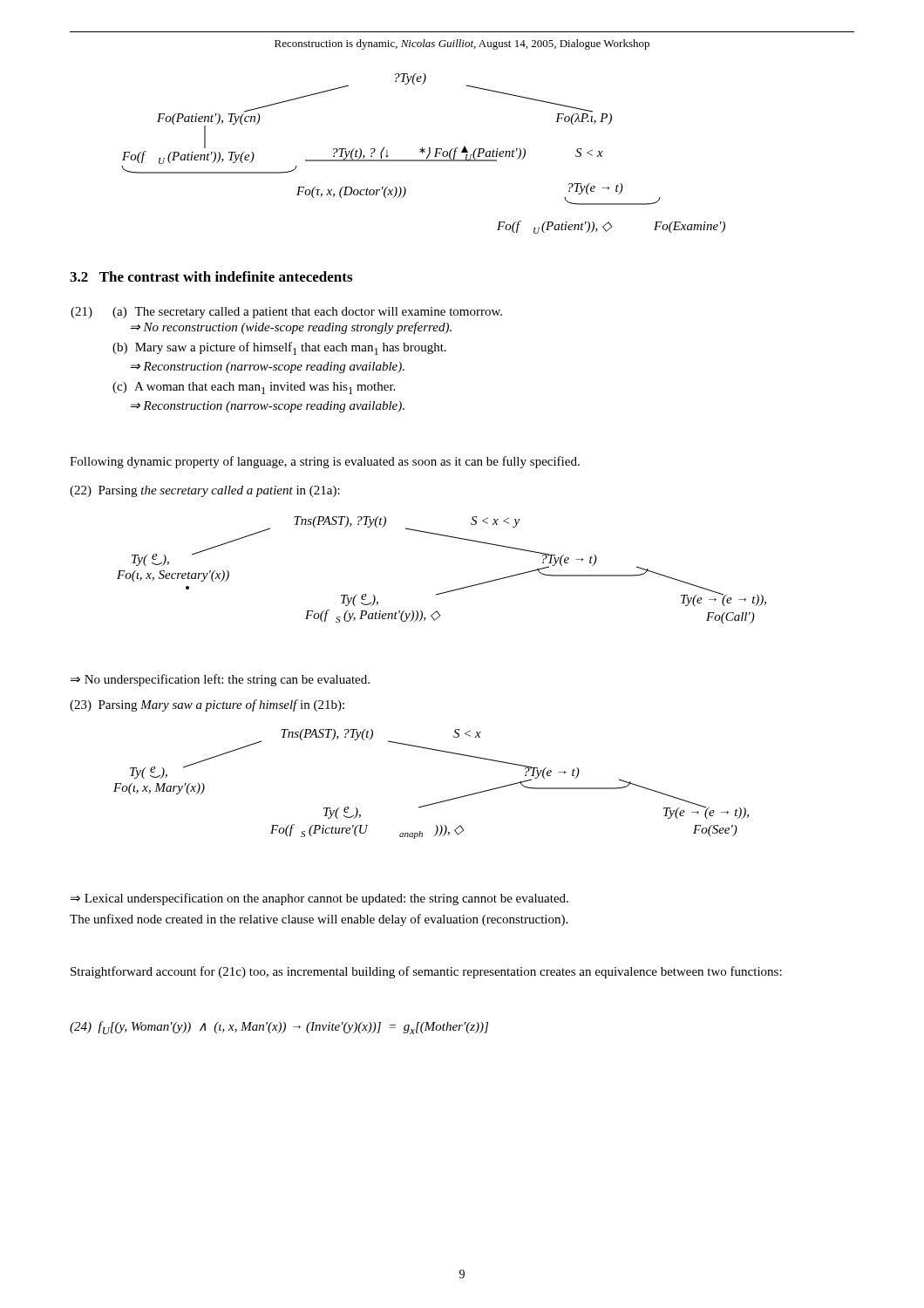Find the block on this page that starts "(23) Parsing Mary saw a"
The width and height of the screenshot is (924, 1308).
pos(208,705)
